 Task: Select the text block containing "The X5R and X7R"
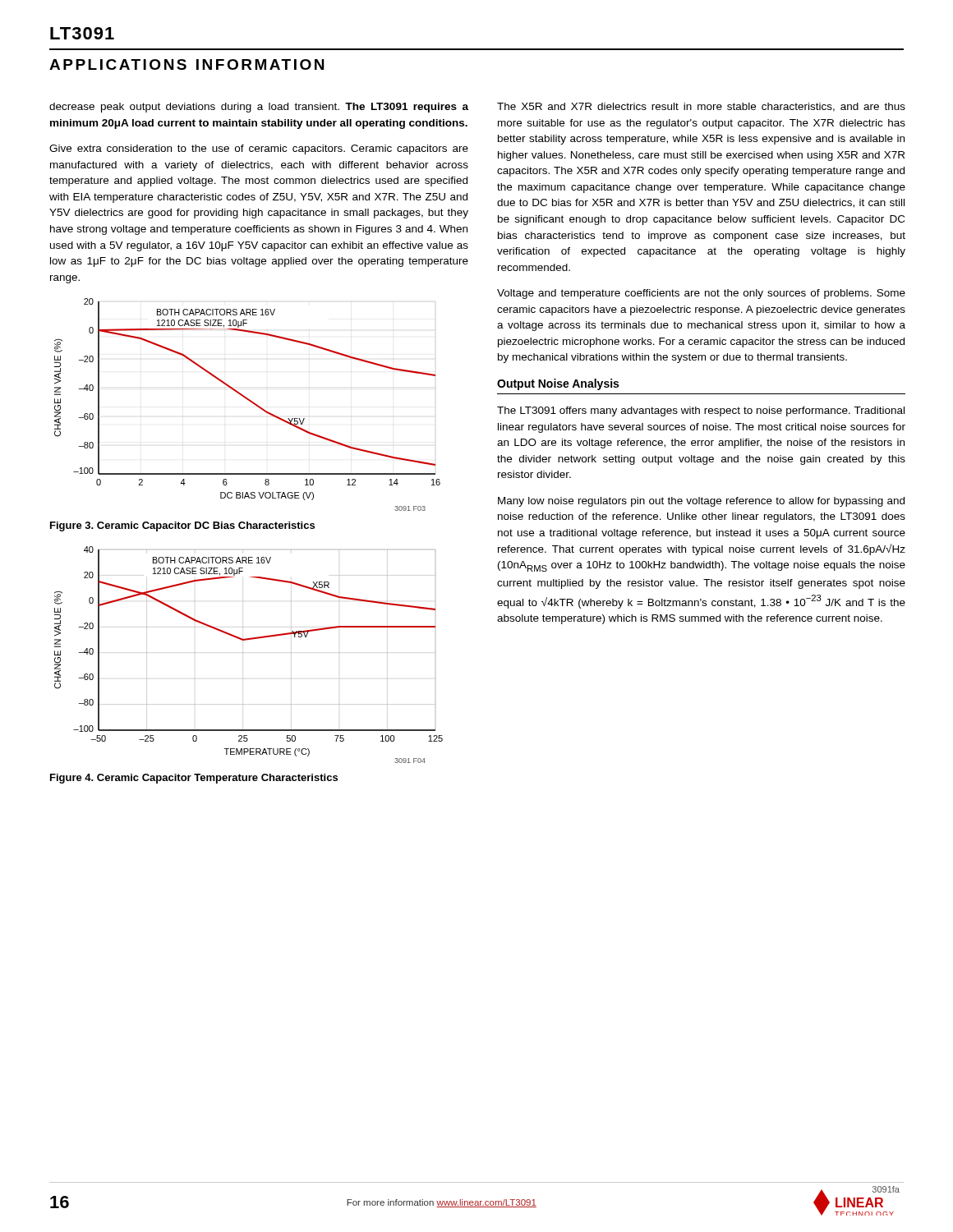point(701,187)
